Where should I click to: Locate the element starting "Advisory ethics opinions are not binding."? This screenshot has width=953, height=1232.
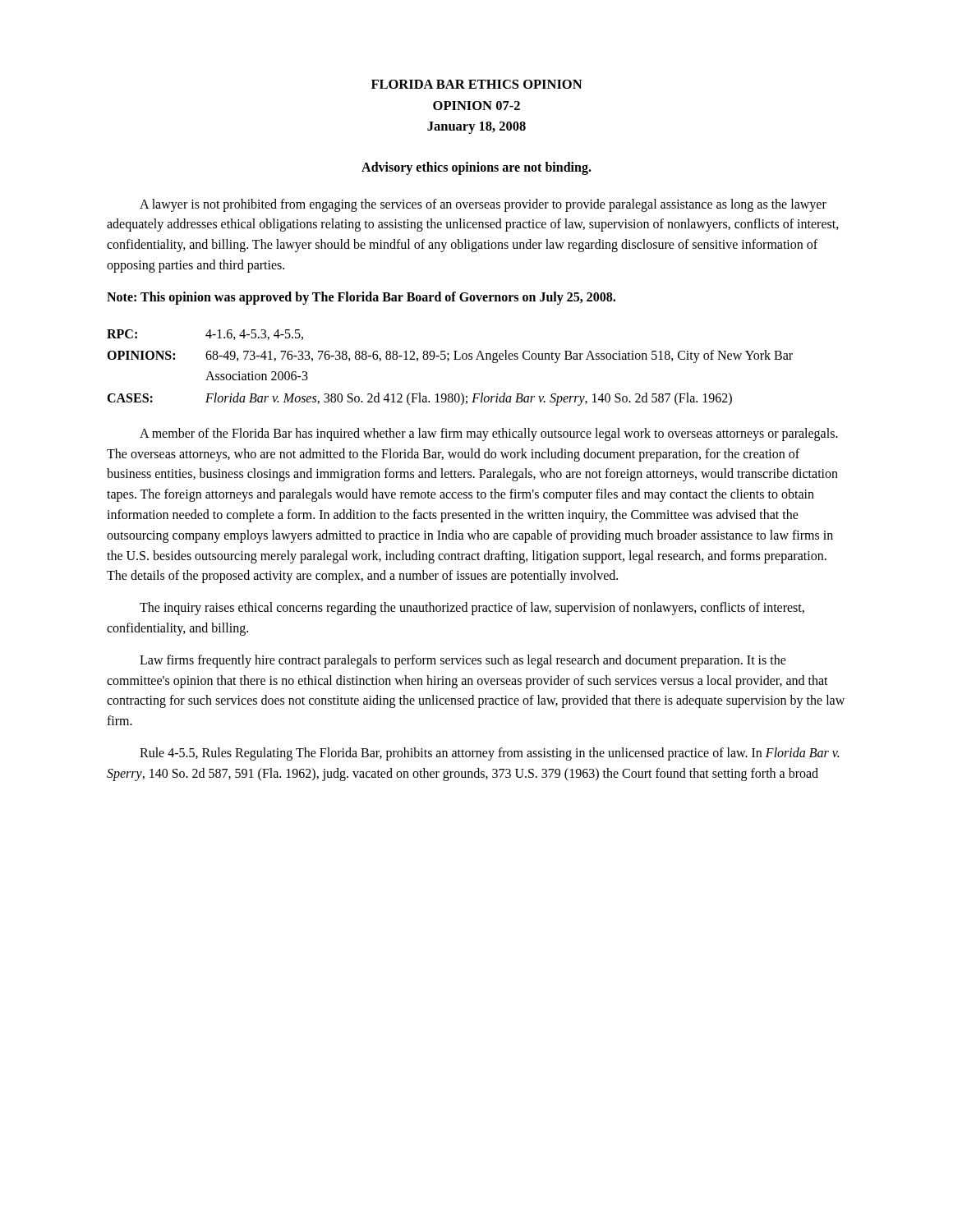[476, 167]
